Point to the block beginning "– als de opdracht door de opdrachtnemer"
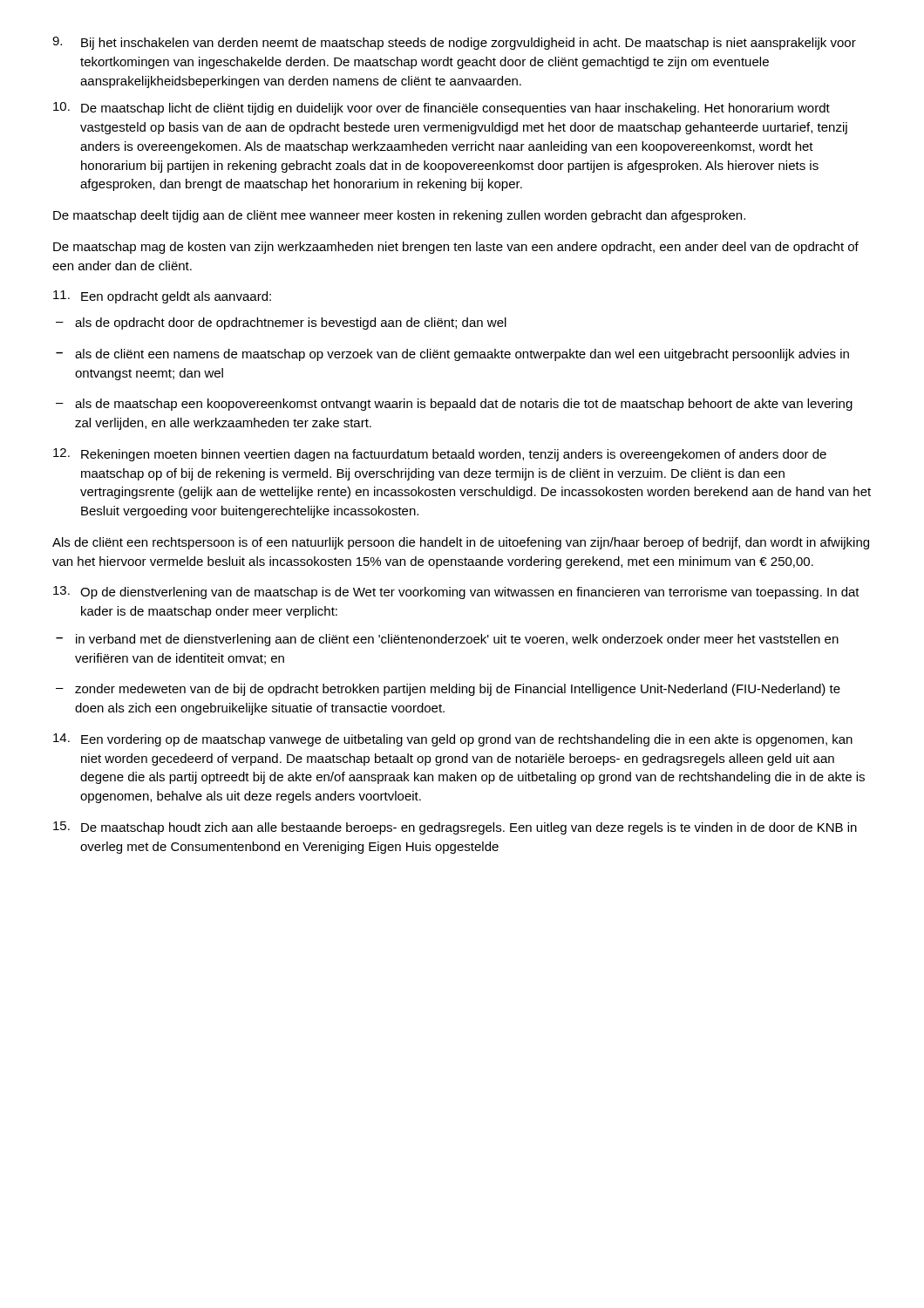This screenshot has height=1308, width=924. [464, 322]
